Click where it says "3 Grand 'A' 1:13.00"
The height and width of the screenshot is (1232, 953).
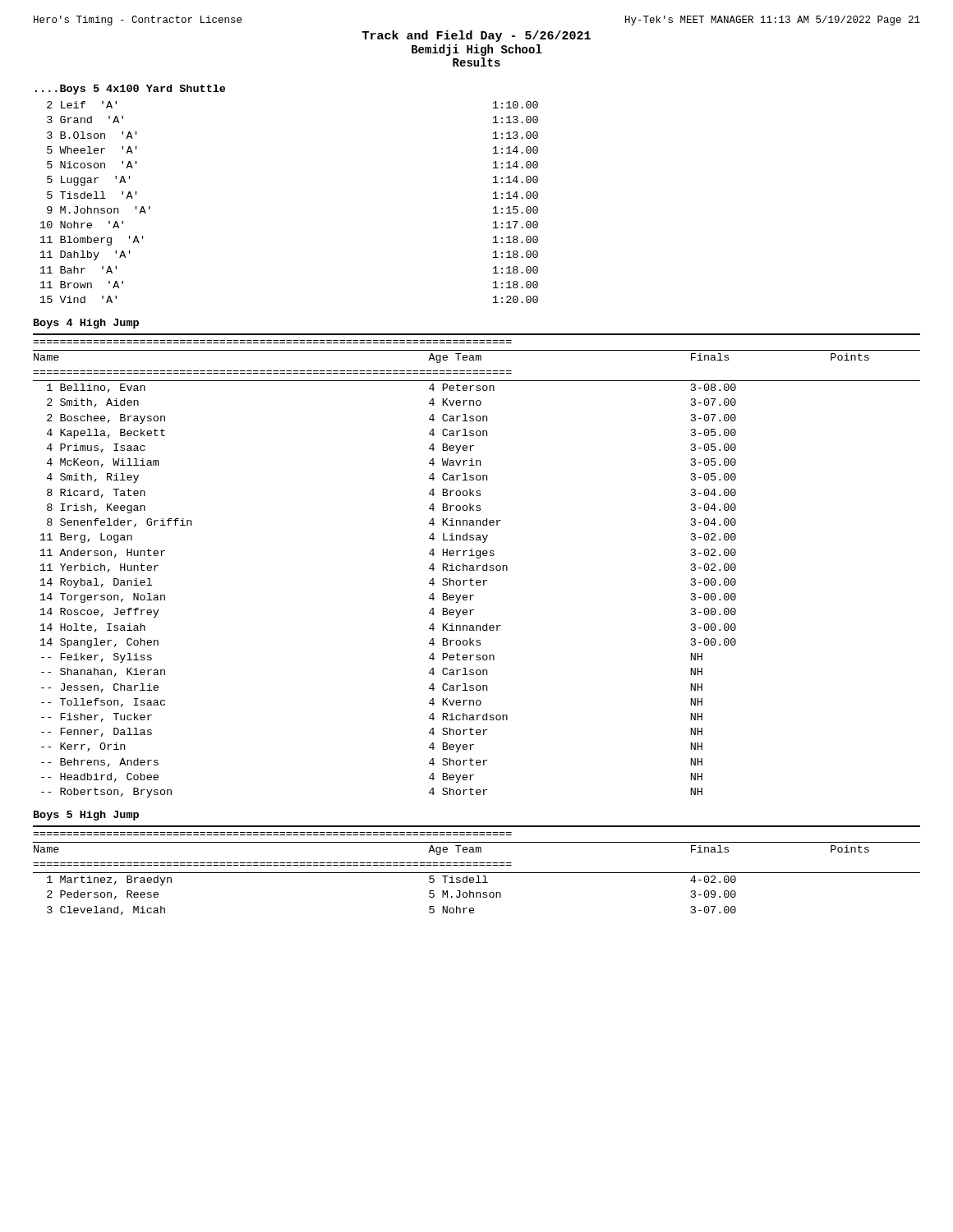click(69, 119)
